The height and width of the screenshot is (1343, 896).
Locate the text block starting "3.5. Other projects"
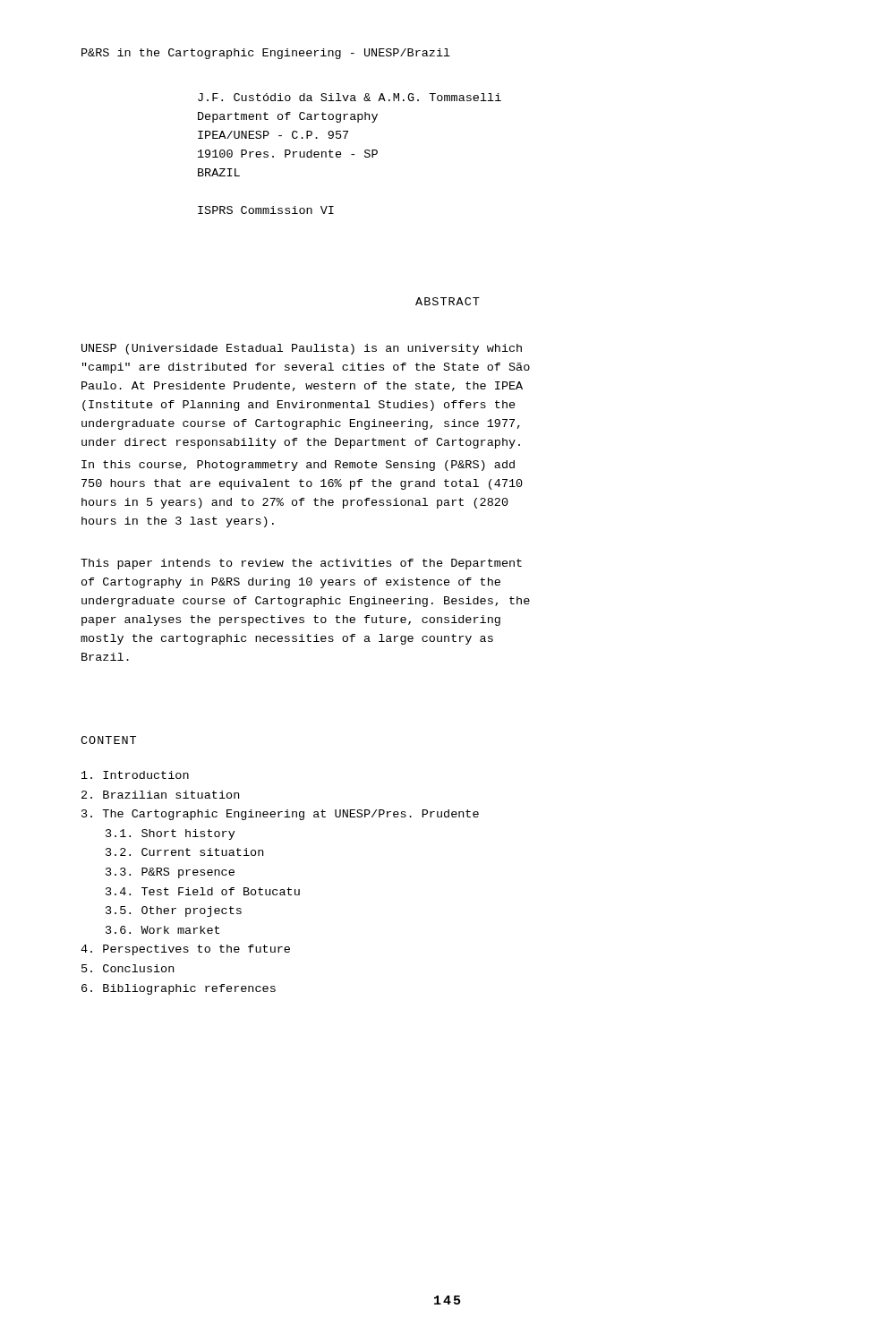pos(174,911)
